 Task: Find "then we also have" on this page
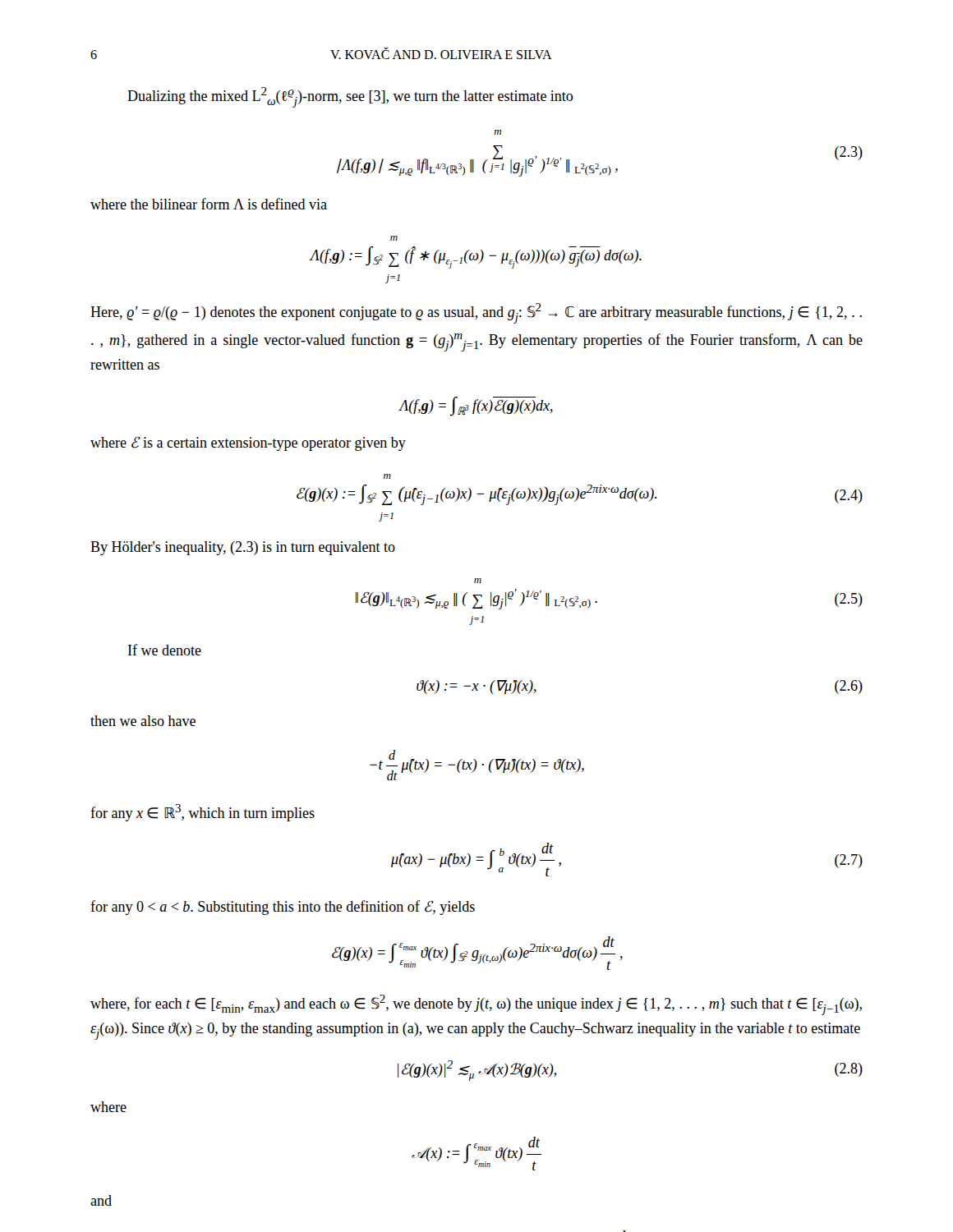[x=143, y=721]
